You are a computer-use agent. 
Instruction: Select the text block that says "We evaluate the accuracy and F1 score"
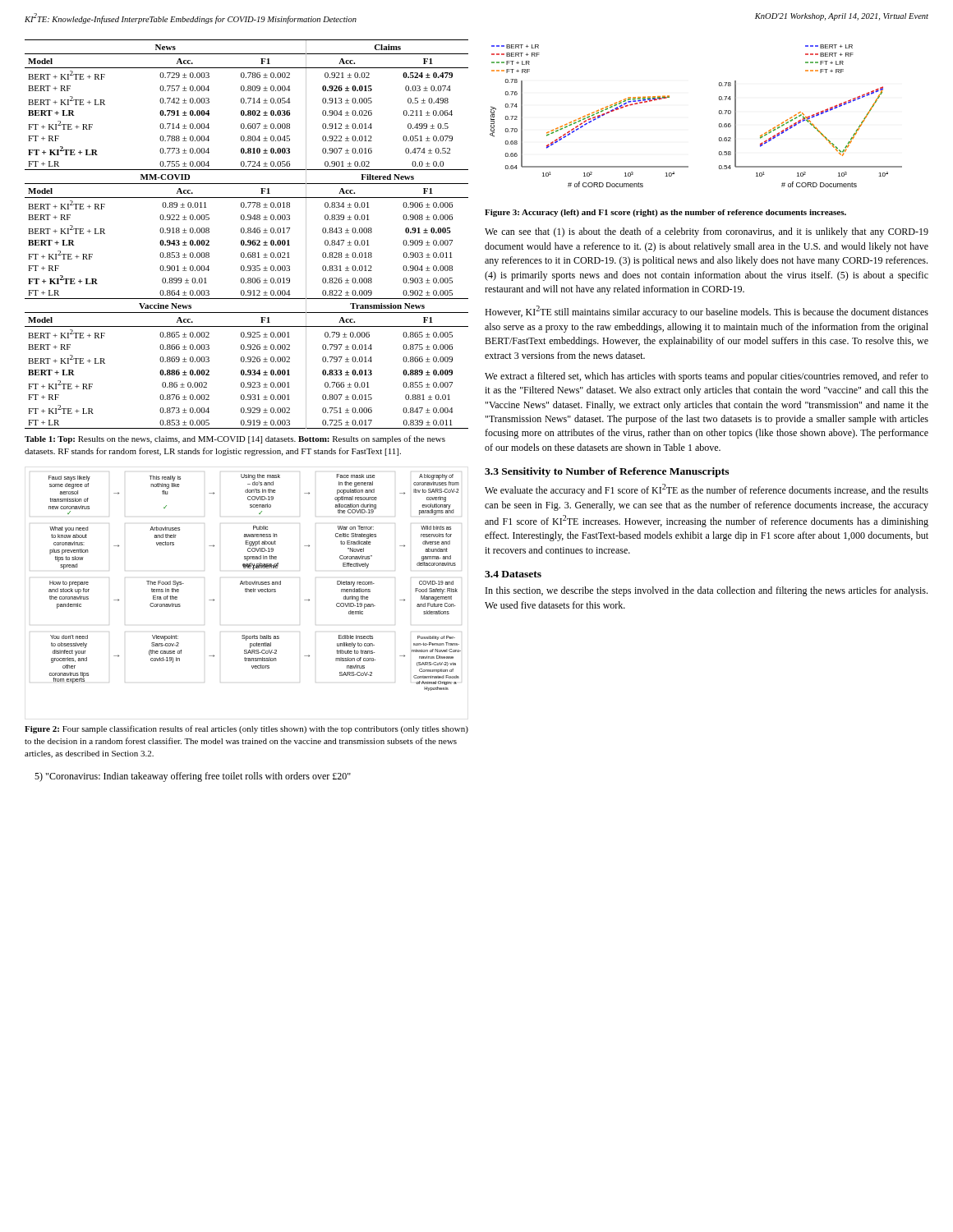point(707,519)
